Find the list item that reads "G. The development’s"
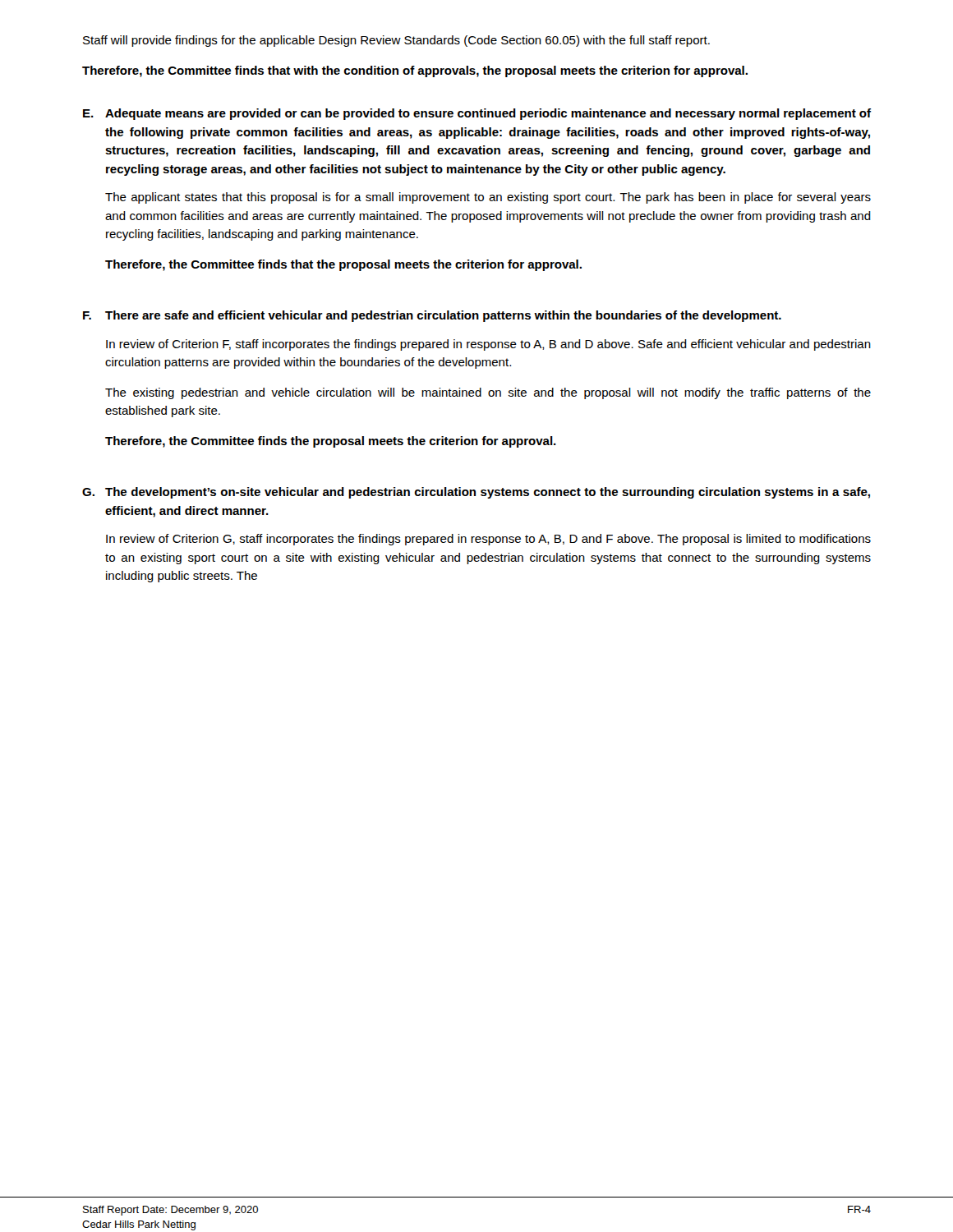 coord(476,501)
